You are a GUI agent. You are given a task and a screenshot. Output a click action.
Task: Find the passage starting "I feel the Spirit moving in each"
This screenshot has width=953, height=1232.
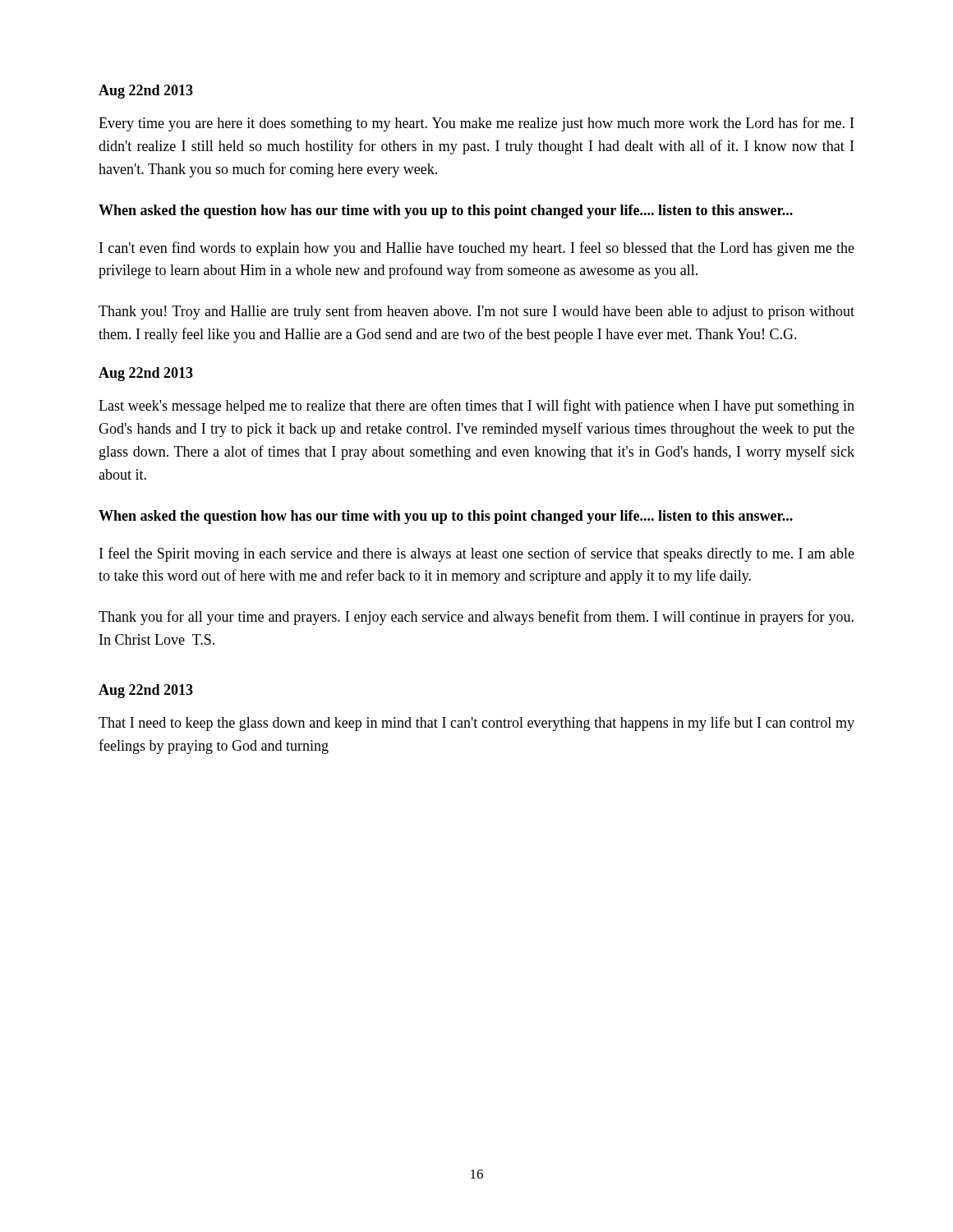point(476,565)
